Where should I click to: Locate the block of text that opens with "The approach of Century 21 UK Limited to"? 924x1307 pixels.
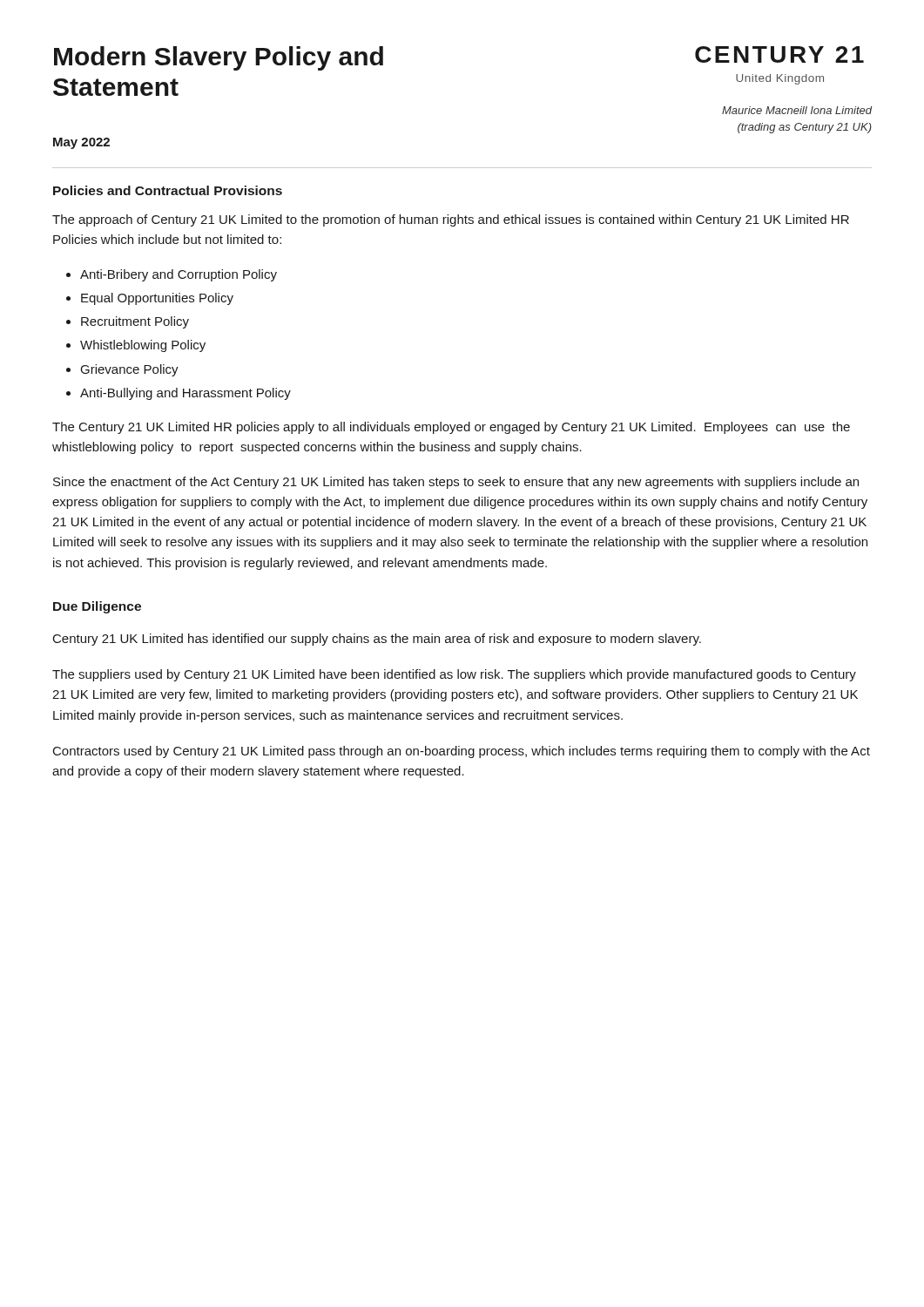[x=451, y=229]
